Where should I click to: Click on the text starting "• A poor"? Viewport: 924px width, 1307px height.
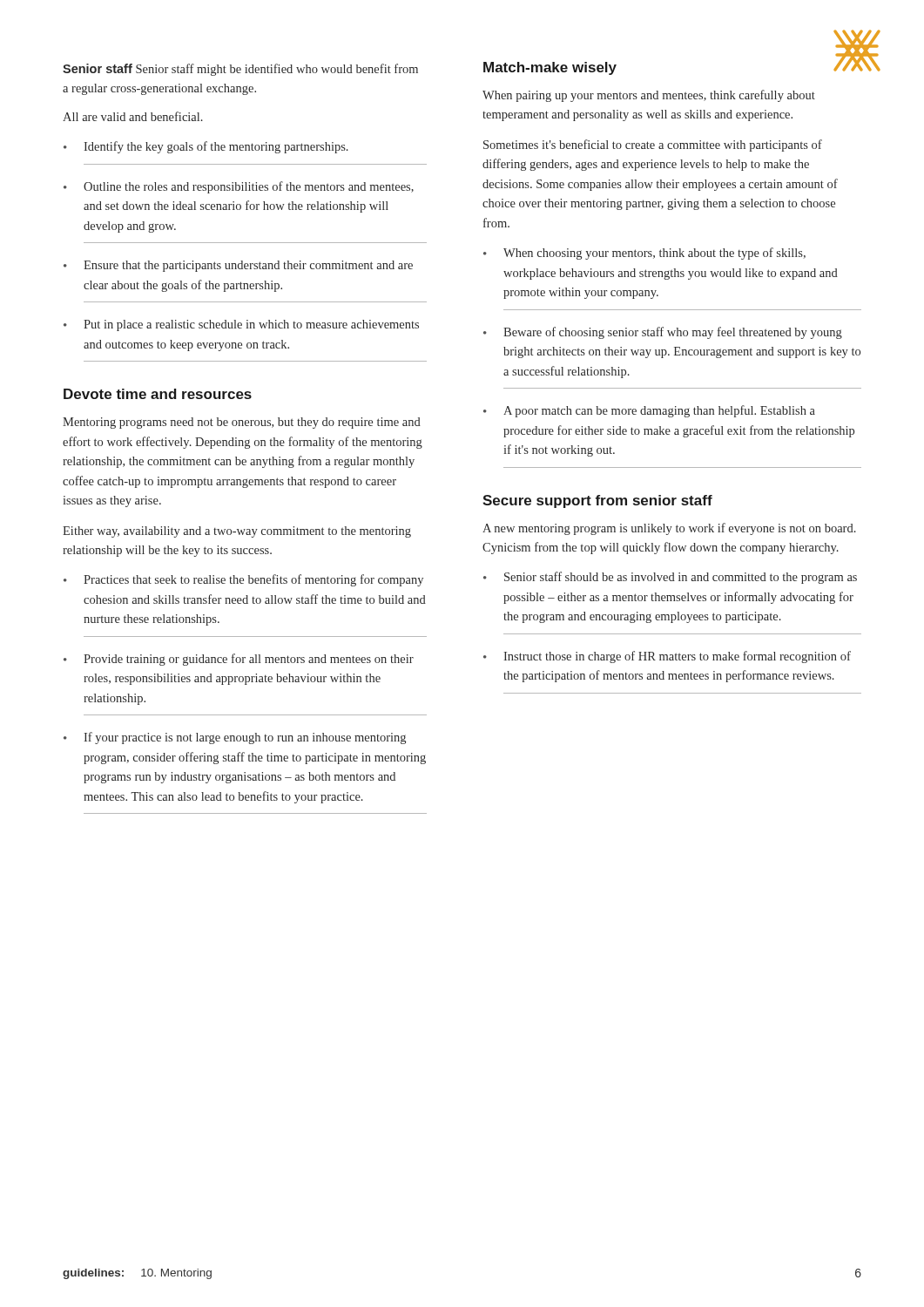click(x=672, y=434)
